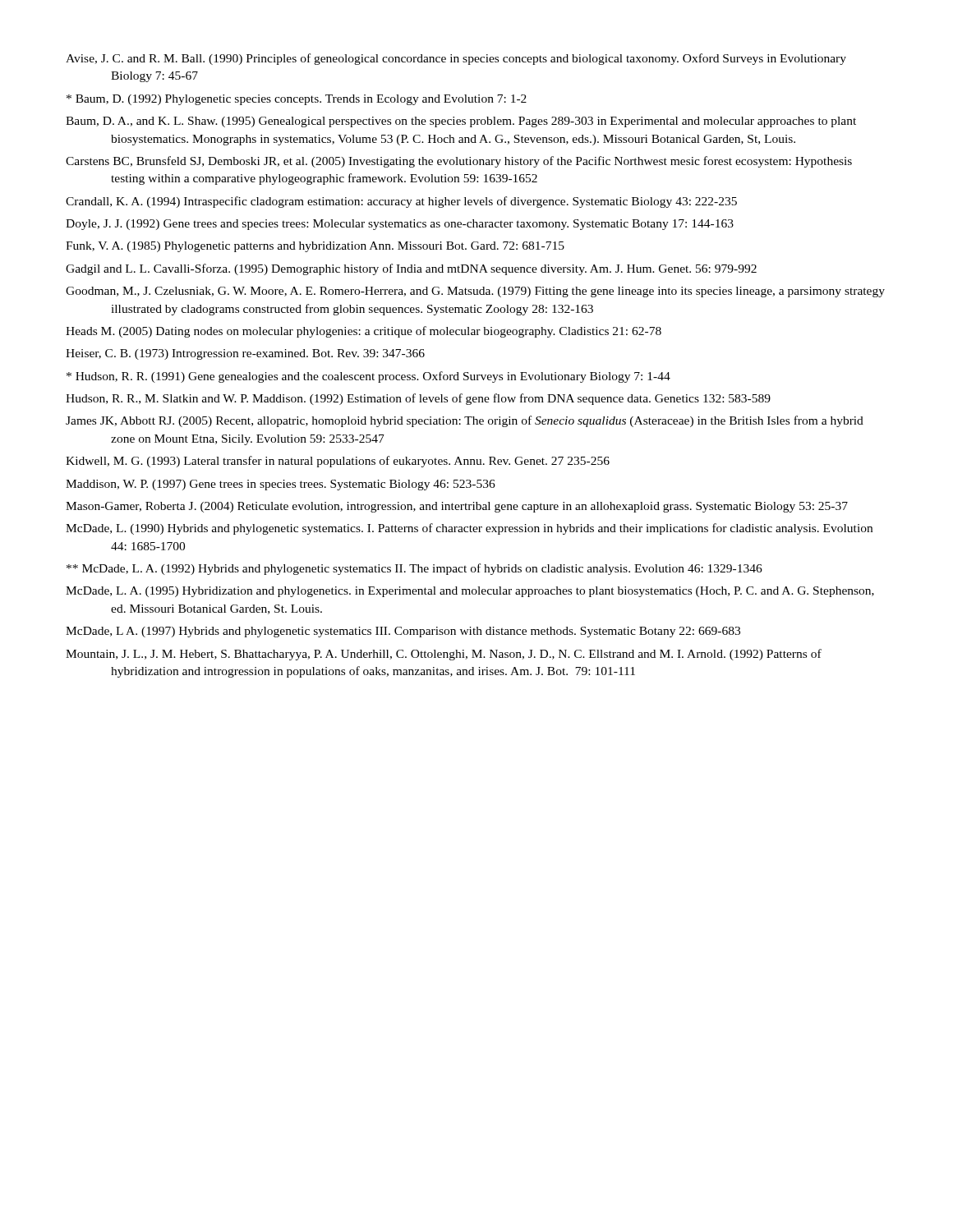Image resolution: width=953 pixels, height=1232 pixels.
Task: Click on the passage starting "Kidwell, M. G. (1993) Lateral transfer"
Action: (338, 460)
